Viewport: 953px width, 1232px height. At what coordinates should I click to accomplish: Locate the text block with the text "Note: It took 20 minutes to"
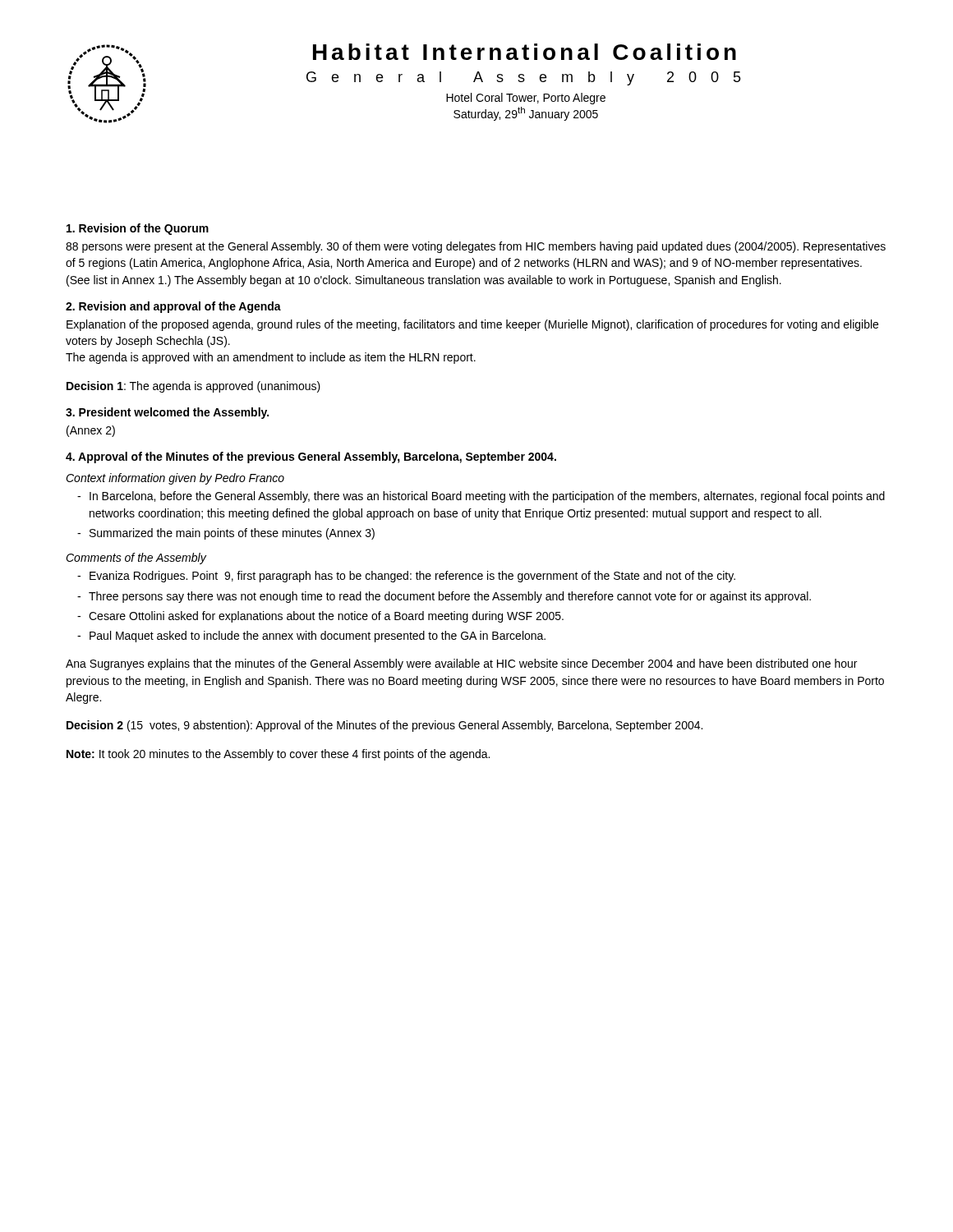[278, 754]
